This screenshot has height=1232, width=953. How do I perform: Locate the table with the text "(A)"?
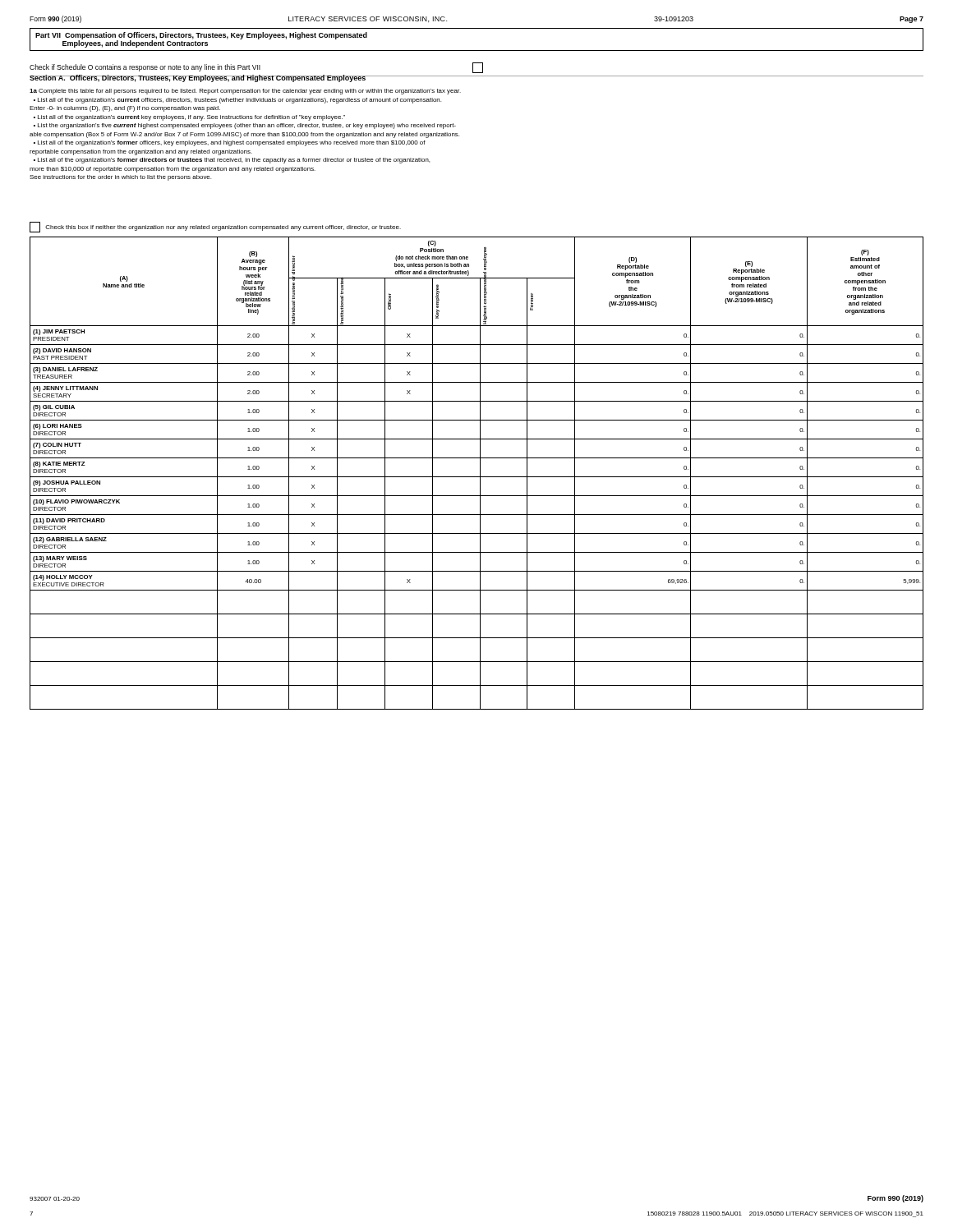pyautogui.click(x=476, y=473)
